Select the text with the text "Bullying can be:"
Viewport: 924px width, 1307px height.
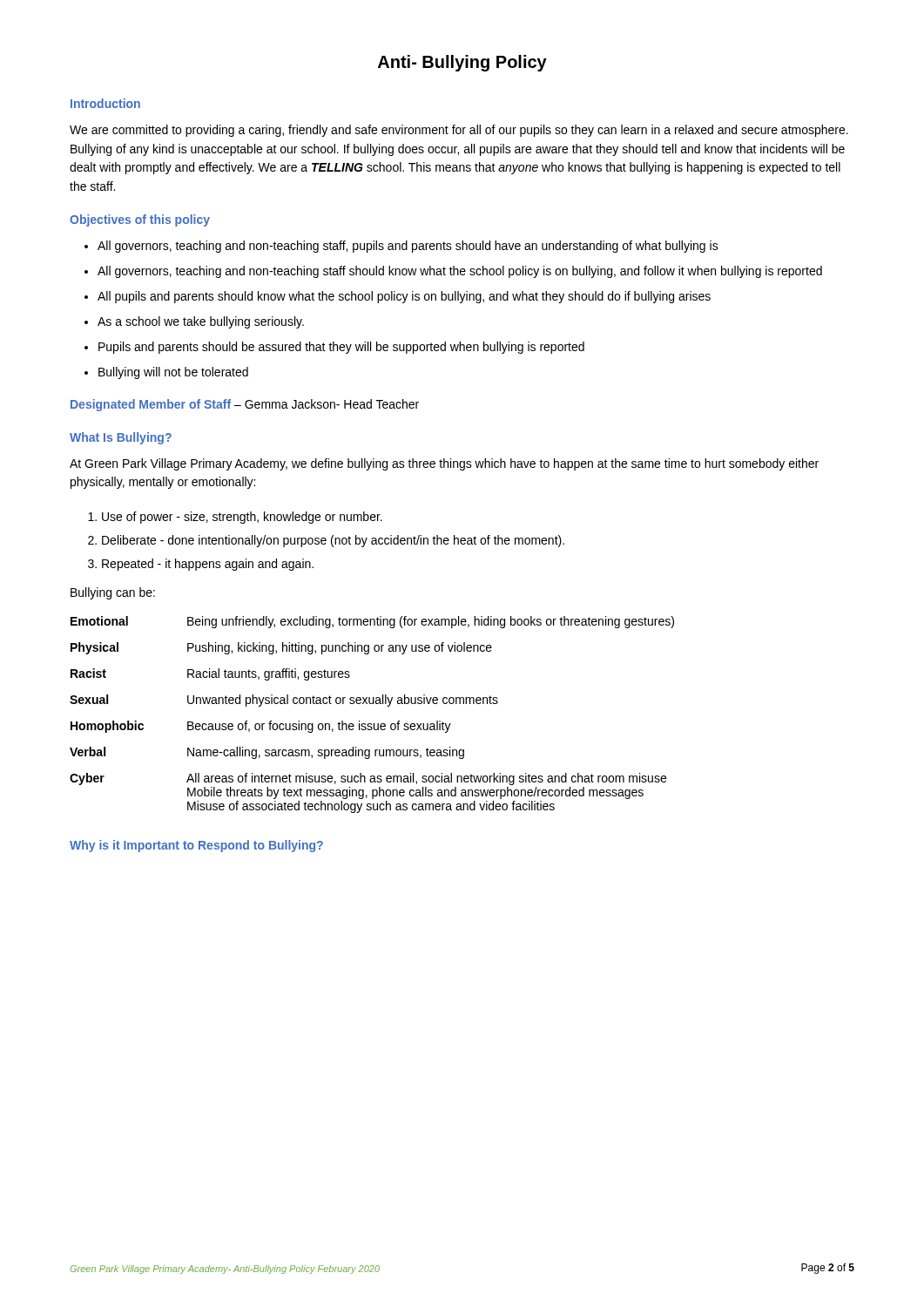pyautogui.click(x=113, y=593)
